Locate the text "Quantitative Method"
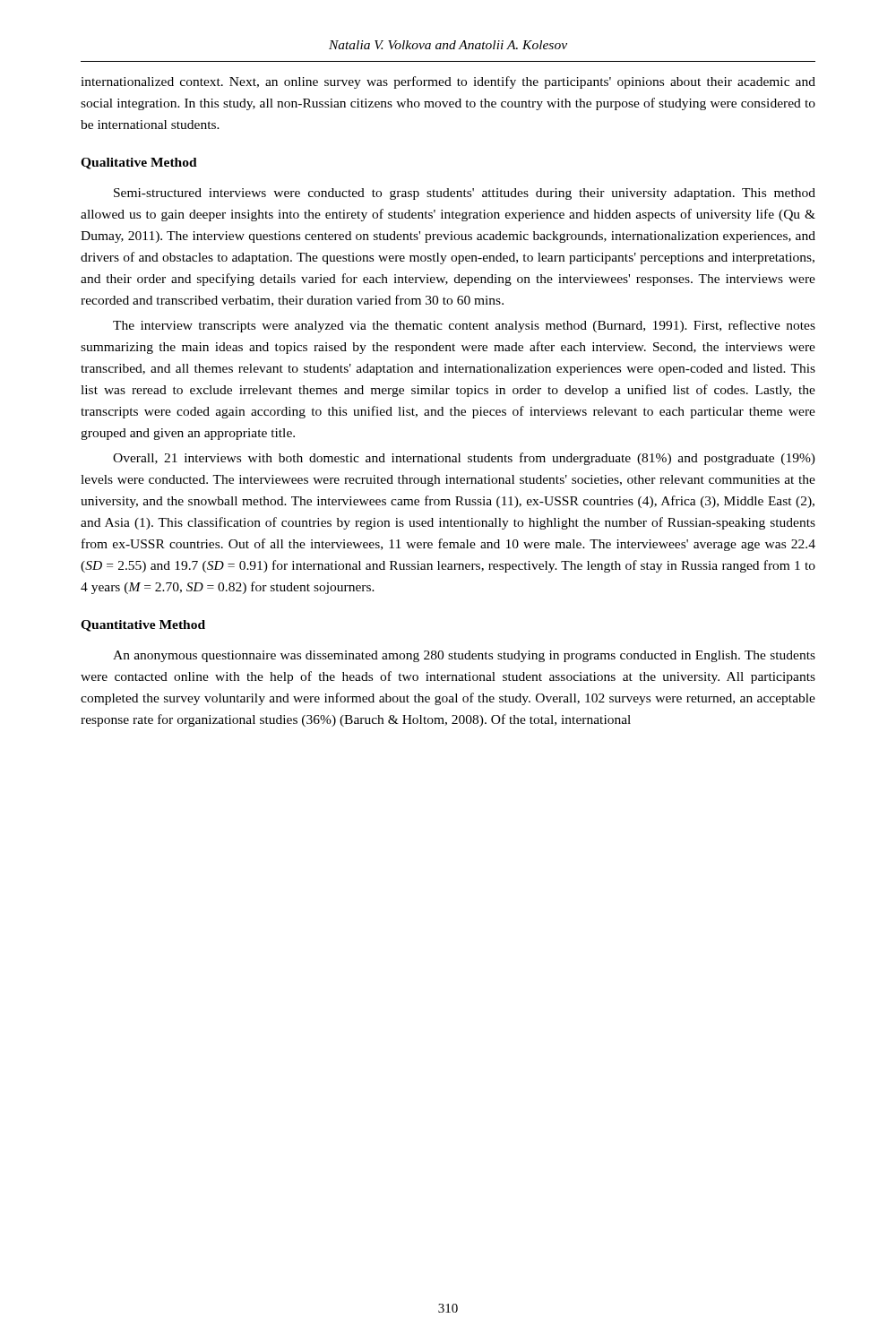 tap(143, 624)
